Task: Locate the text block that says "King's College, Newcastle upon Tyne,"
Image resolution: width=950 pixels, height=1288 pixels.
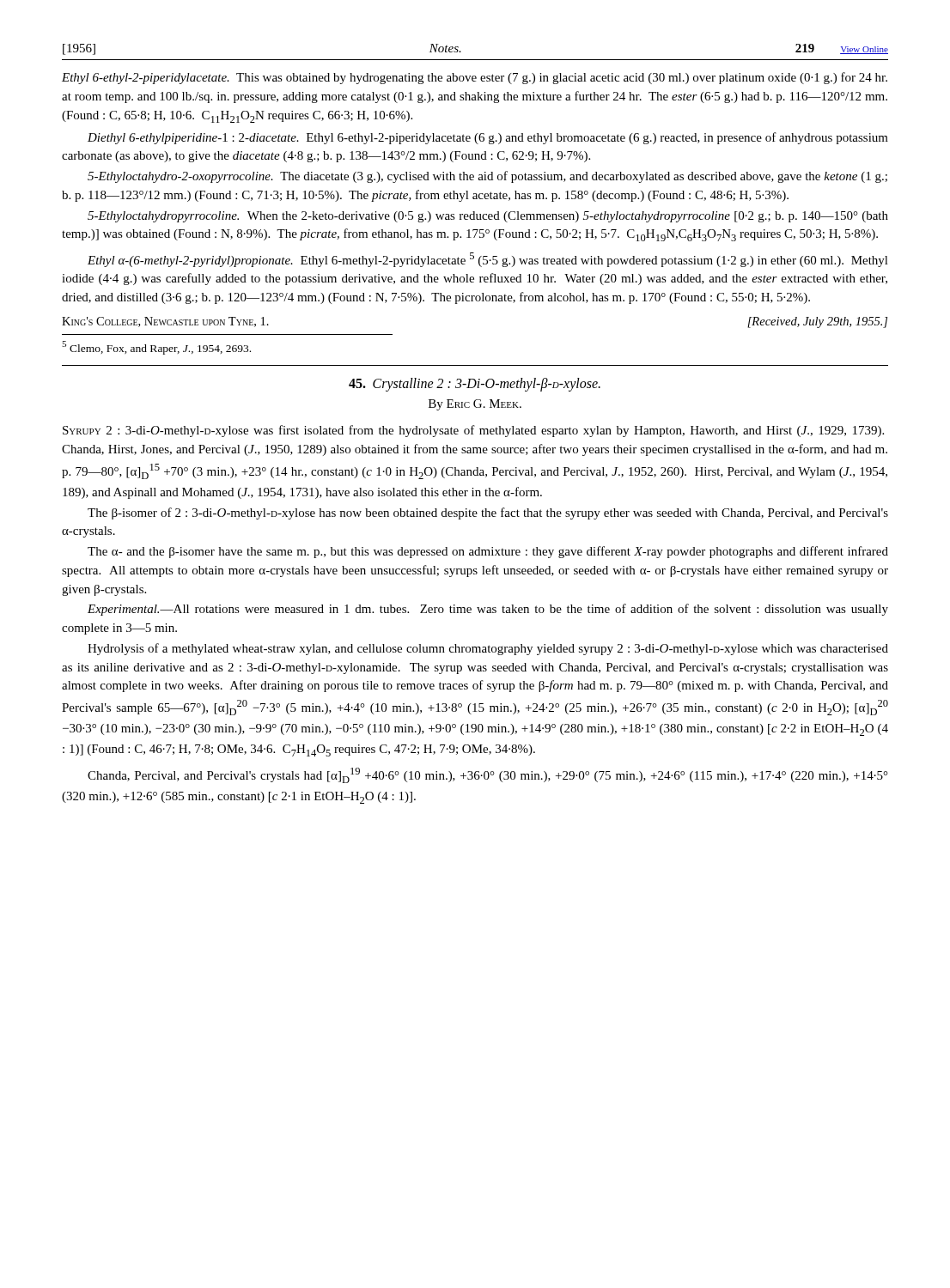Action: point(165,322)
